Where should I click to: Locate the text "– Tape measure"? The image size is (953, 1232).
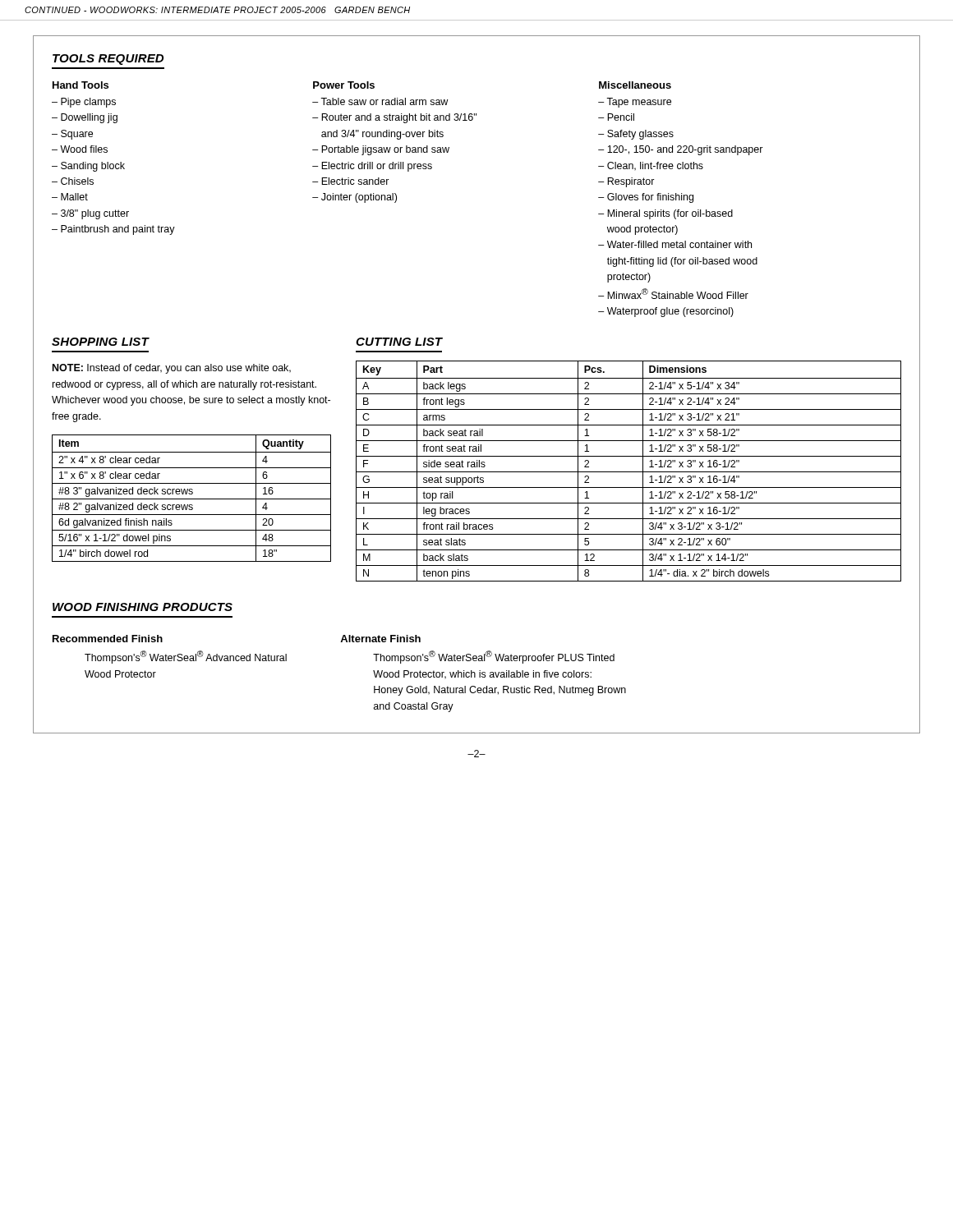click(635, 102)
